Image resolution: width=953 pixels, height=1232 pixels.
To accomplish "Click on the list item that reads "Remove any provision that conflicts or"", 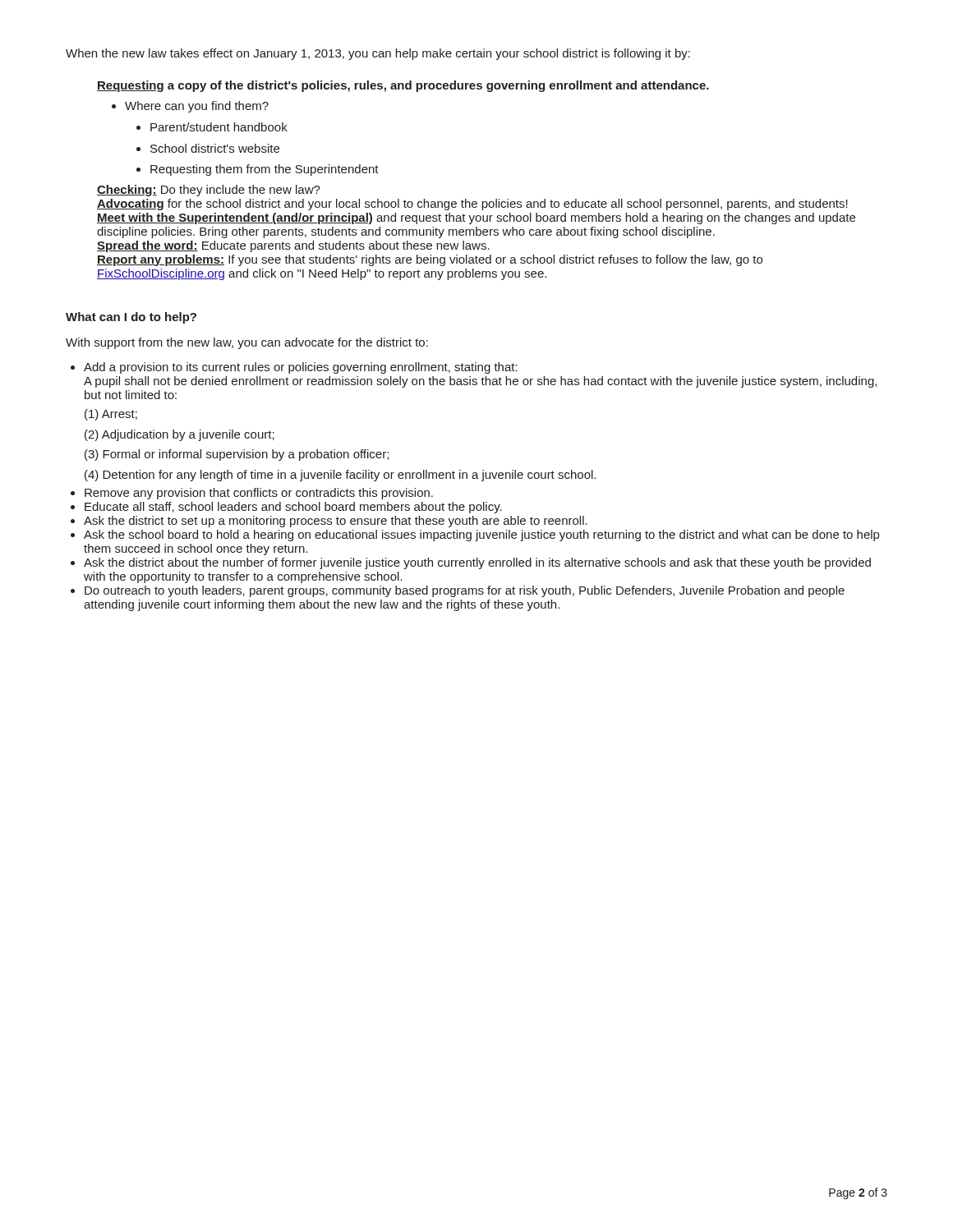I will (486, 492).
